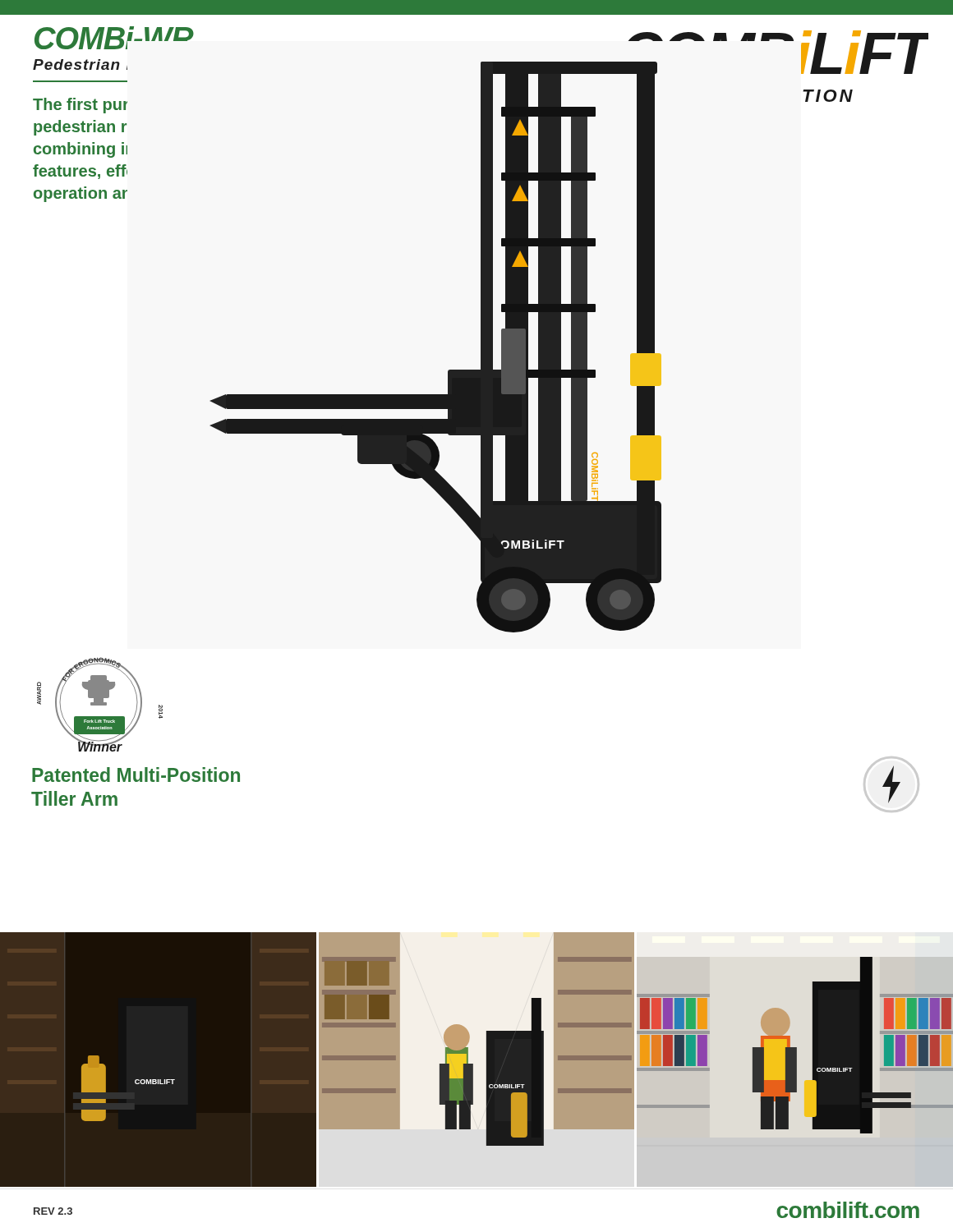The height and width of the screenshot is (1232, 953).
Task: Find the text that reads "Patented Multi-PositionTiller Arm"
Action: (142, 787)
